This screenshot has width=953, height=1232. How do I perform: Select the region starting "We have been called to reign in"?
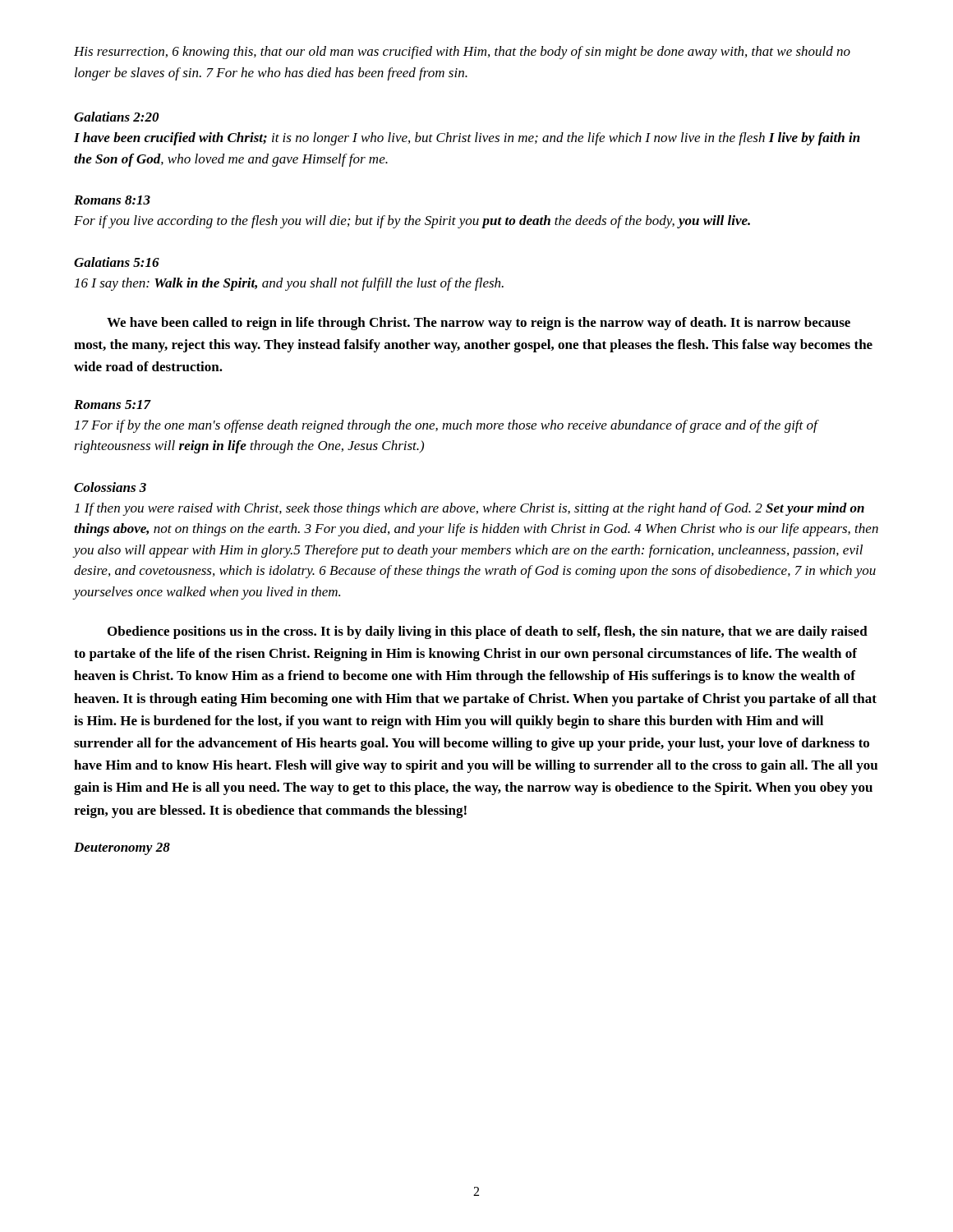tap(476, 345)
